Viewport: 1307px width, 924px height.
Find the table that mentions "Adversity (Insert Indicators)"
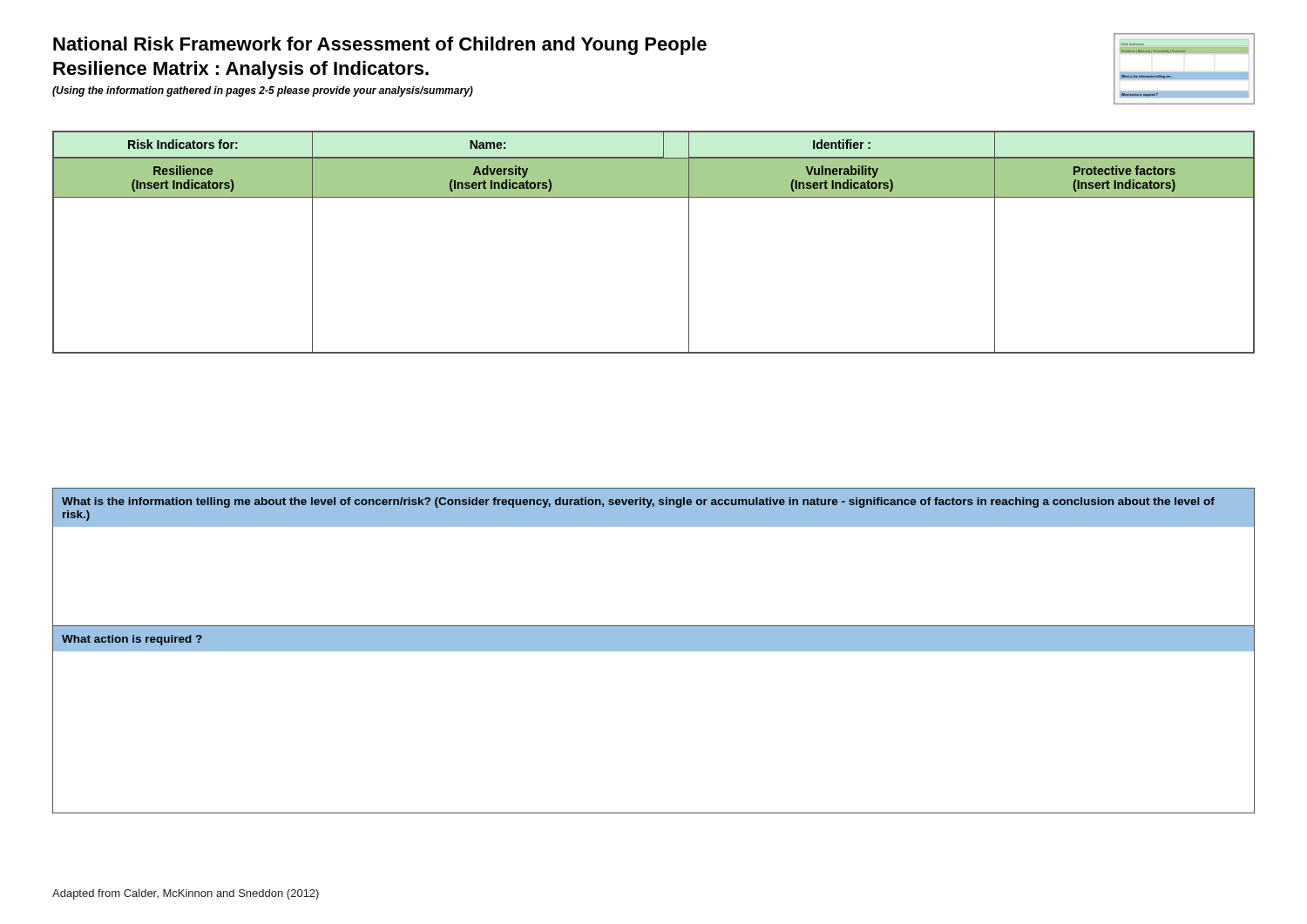[654, 242]
